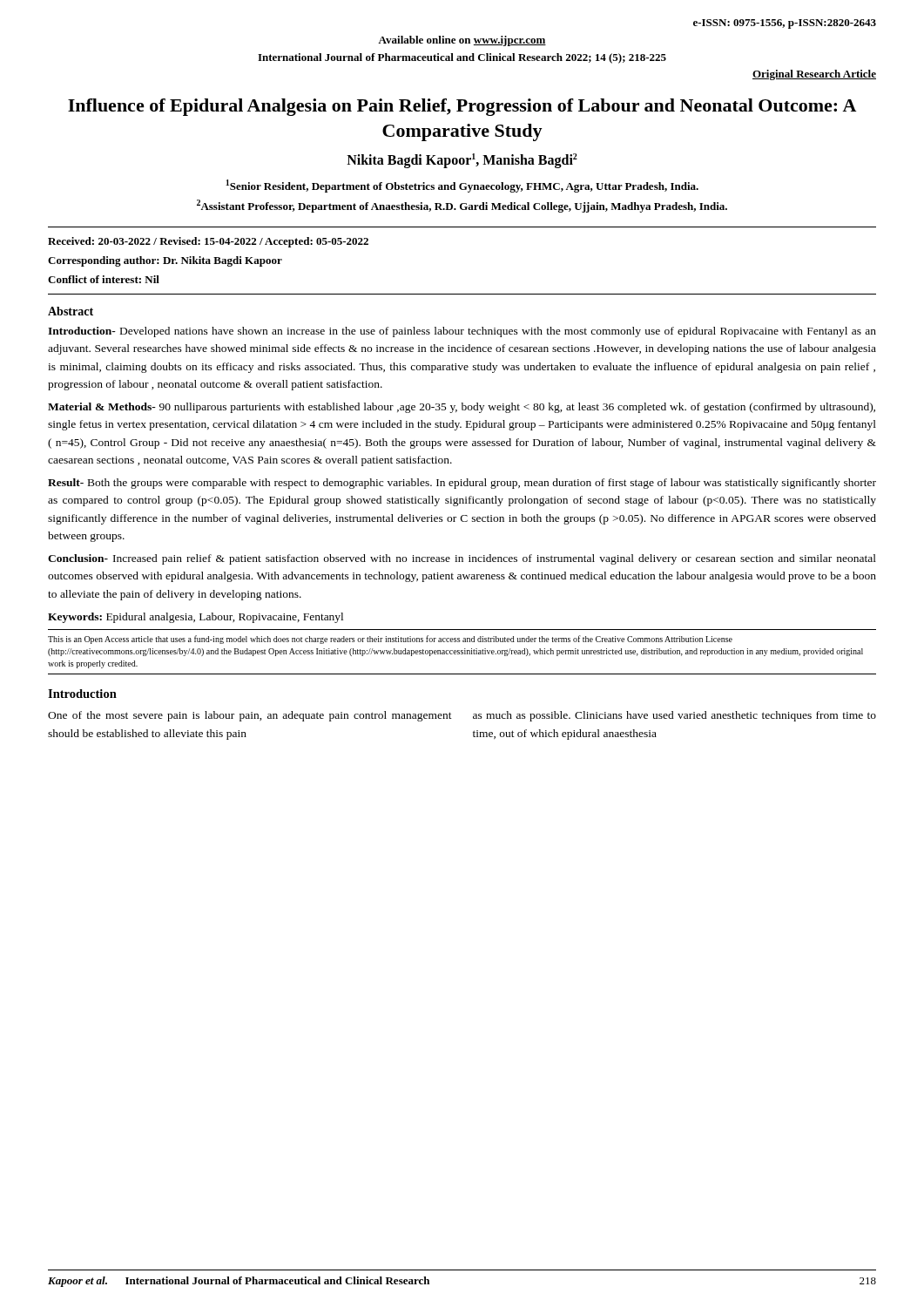Screen dimensions: 1307x924
Task: Find "Available online on www.ijpcr.com" on this page
Action: [x=462, y=40]
